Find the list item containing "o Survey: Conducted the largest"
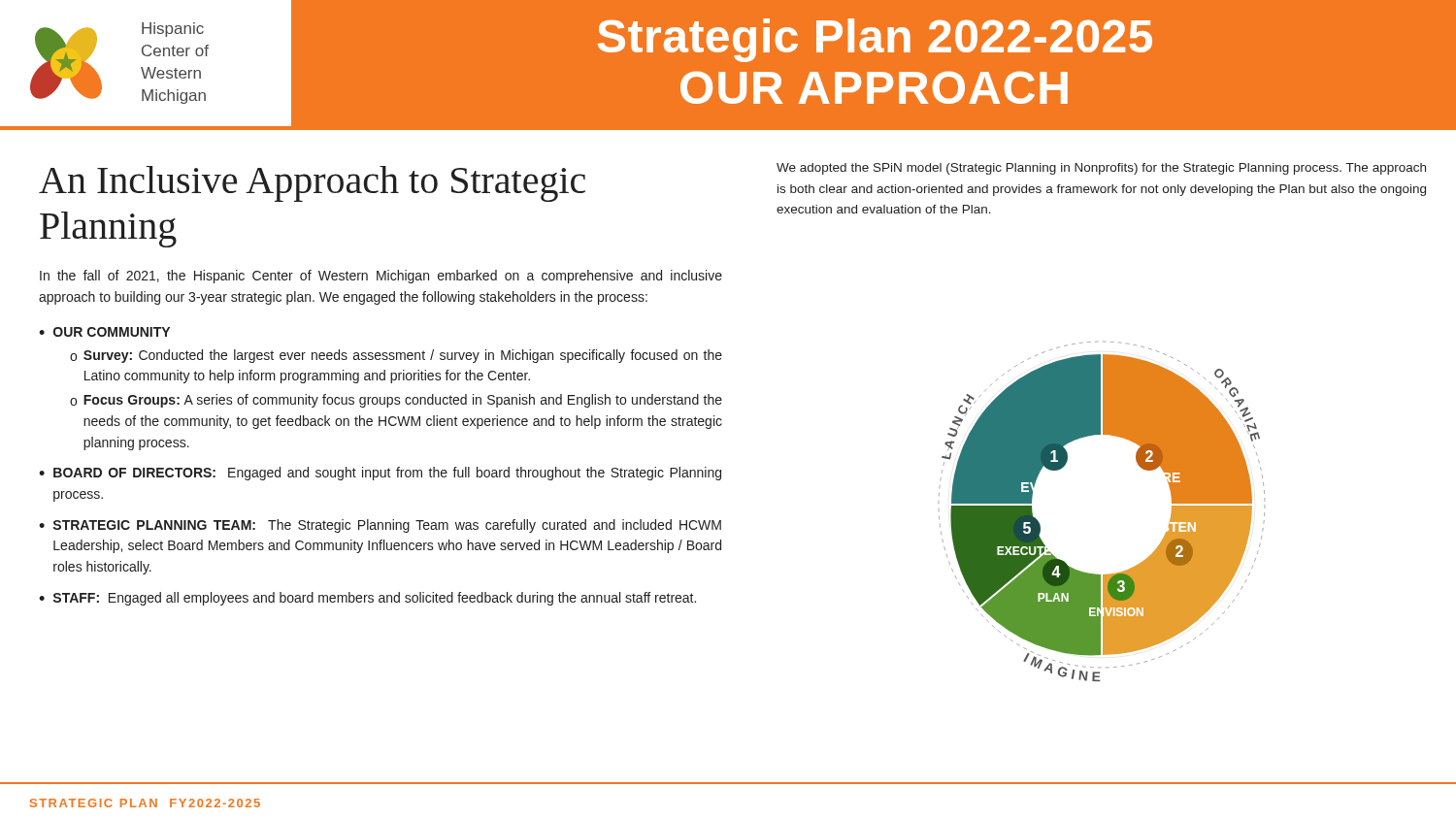Image resolution: width=1456 pixels, height=819 pixels. tap(396, 366)
